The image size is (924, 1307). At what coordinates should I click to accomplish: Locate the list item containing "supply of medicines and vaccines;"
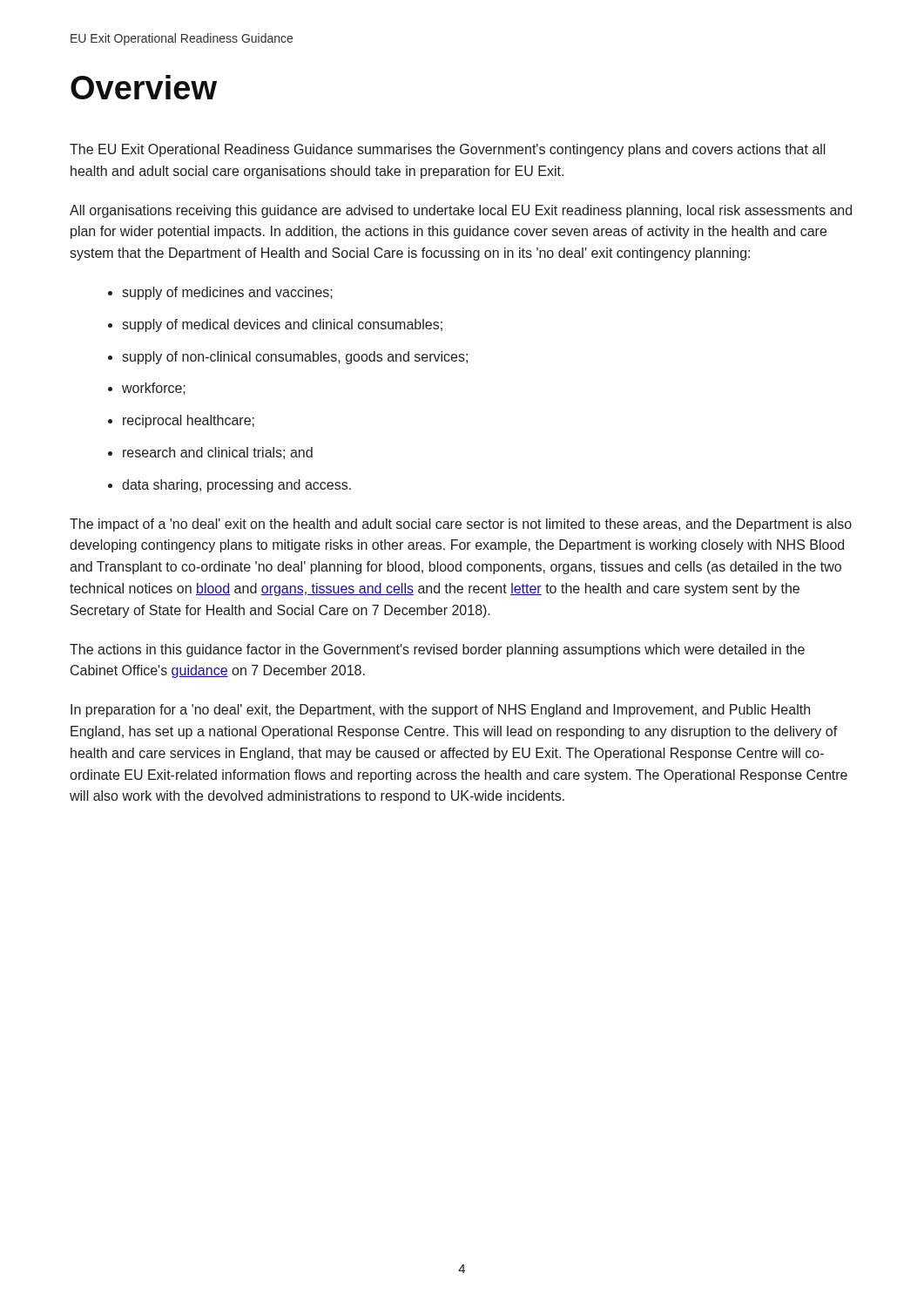228,292
